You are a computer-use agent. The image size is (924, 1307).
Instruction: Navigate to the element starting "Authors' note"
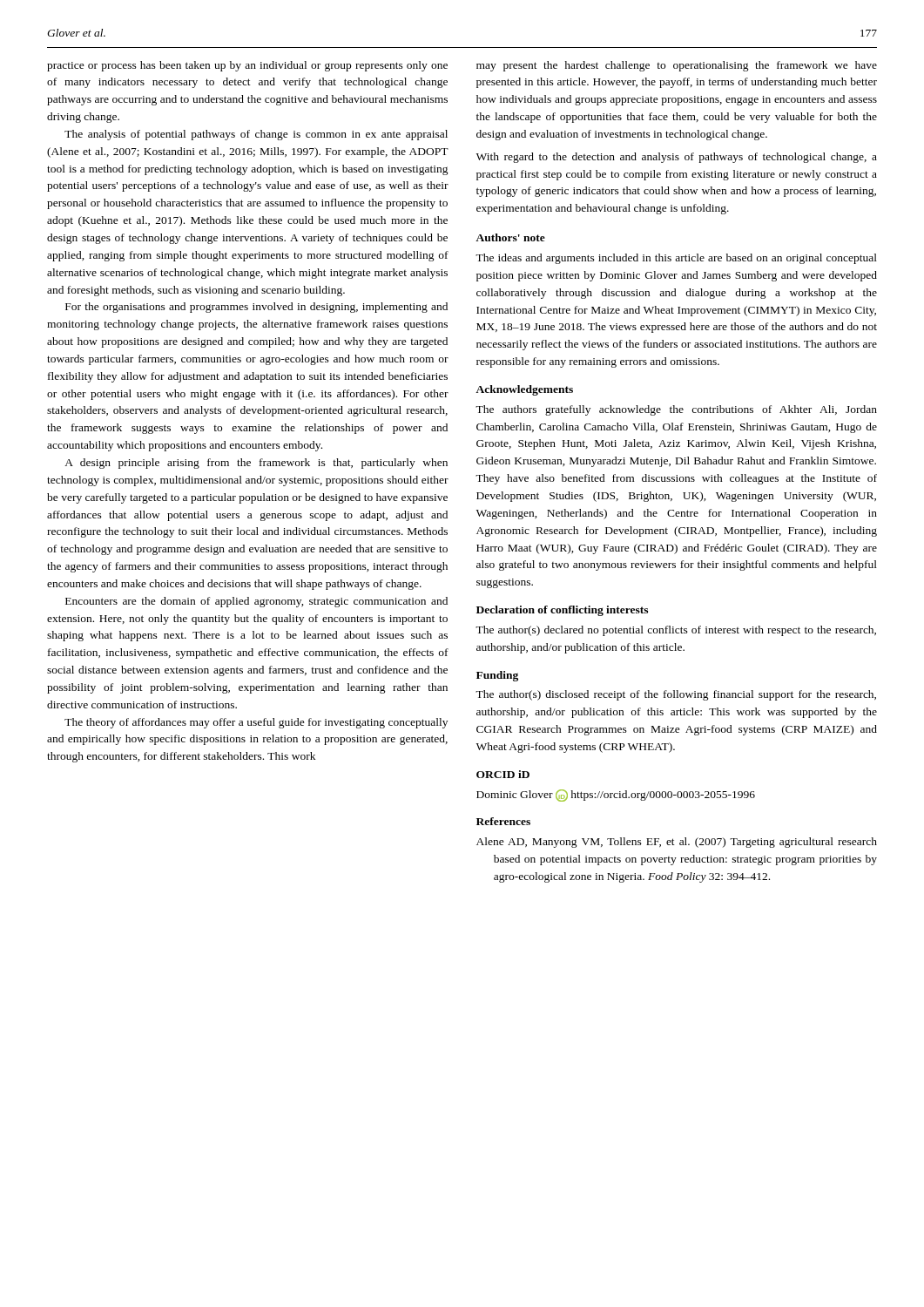tap(510, 238)
